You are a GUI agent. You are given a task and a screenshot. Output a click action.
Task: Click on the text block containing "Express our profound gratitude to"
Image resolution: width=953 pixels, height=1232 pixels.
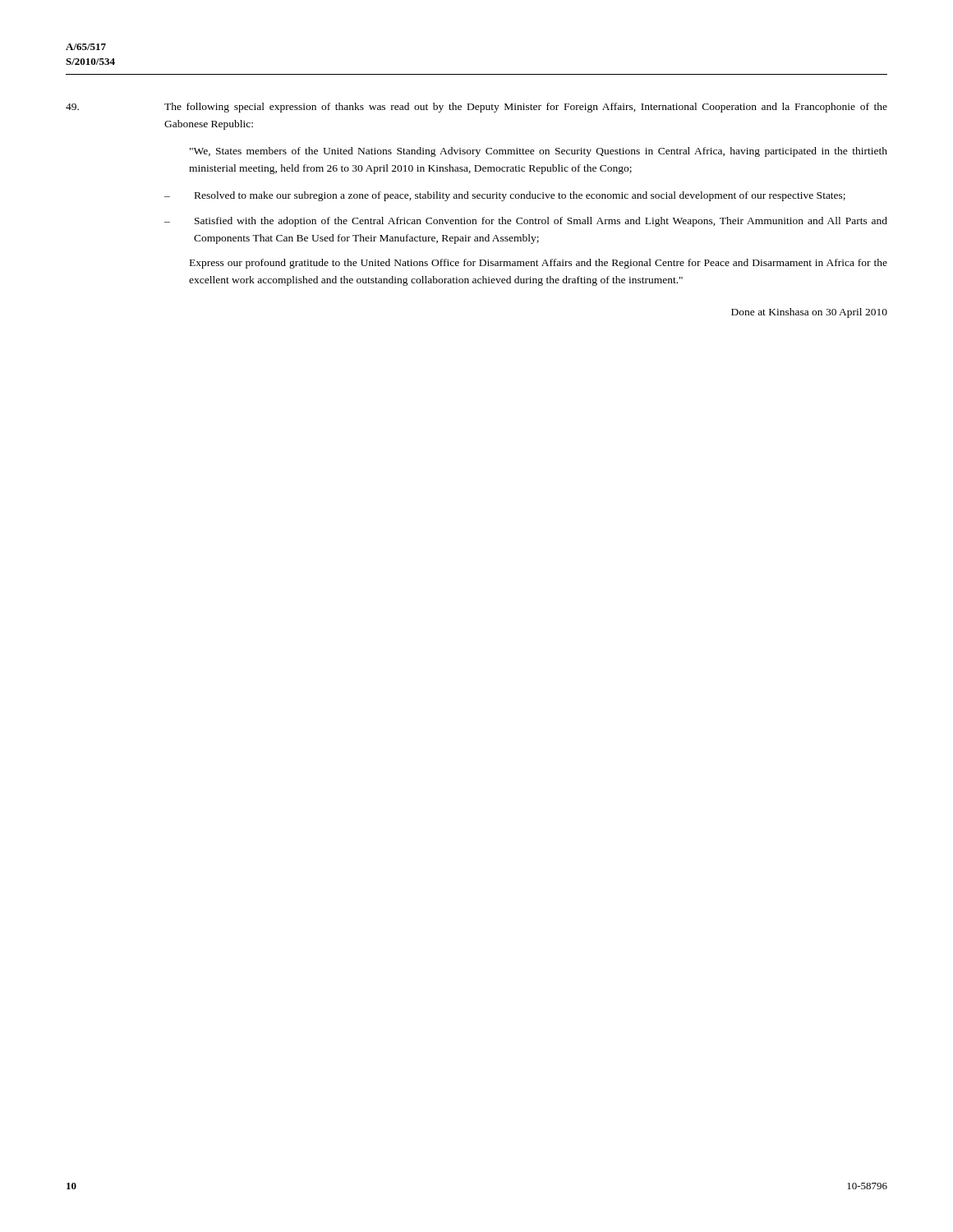click(538, 271)
